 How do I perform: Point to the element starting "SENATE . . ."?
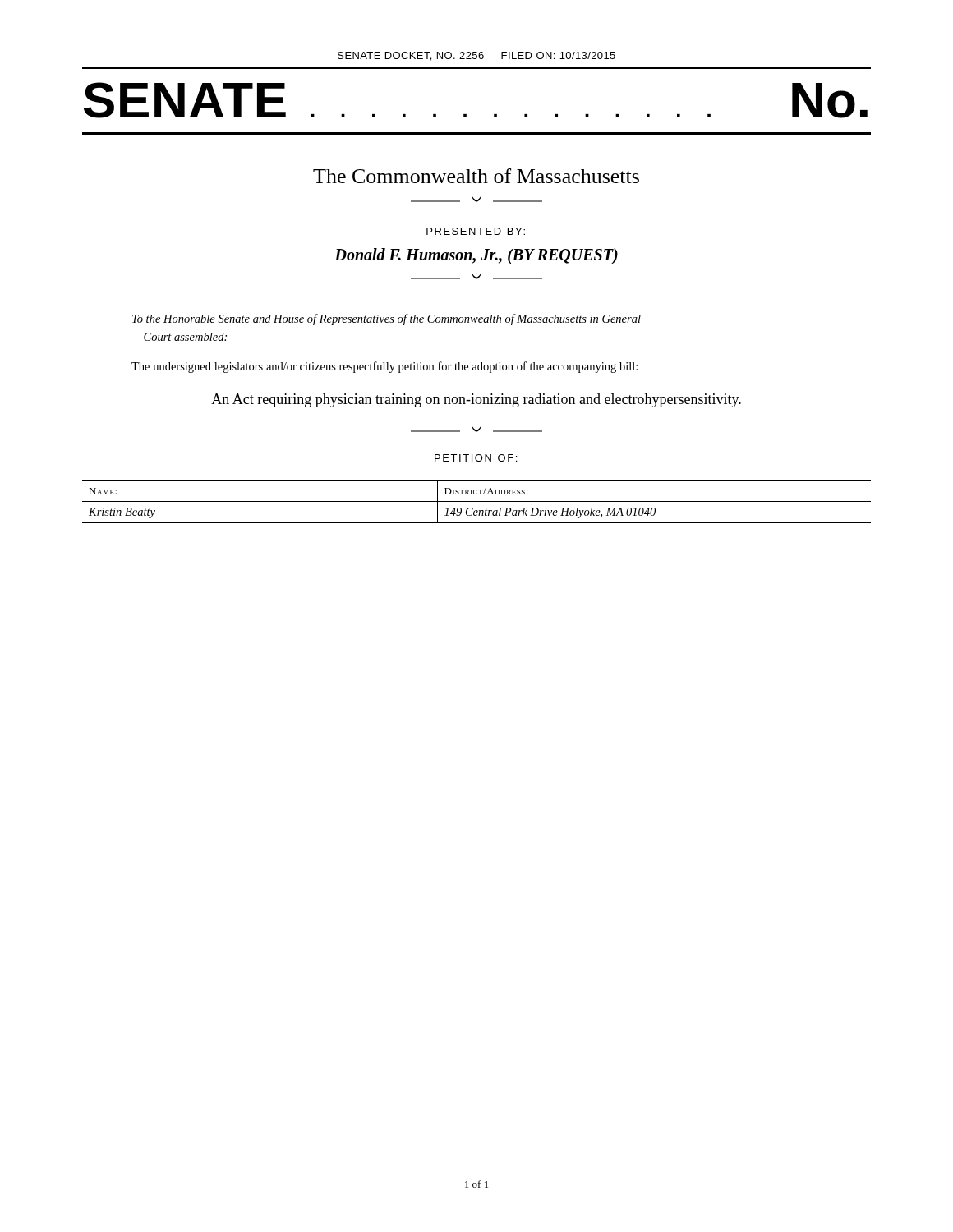click(476, 100)
